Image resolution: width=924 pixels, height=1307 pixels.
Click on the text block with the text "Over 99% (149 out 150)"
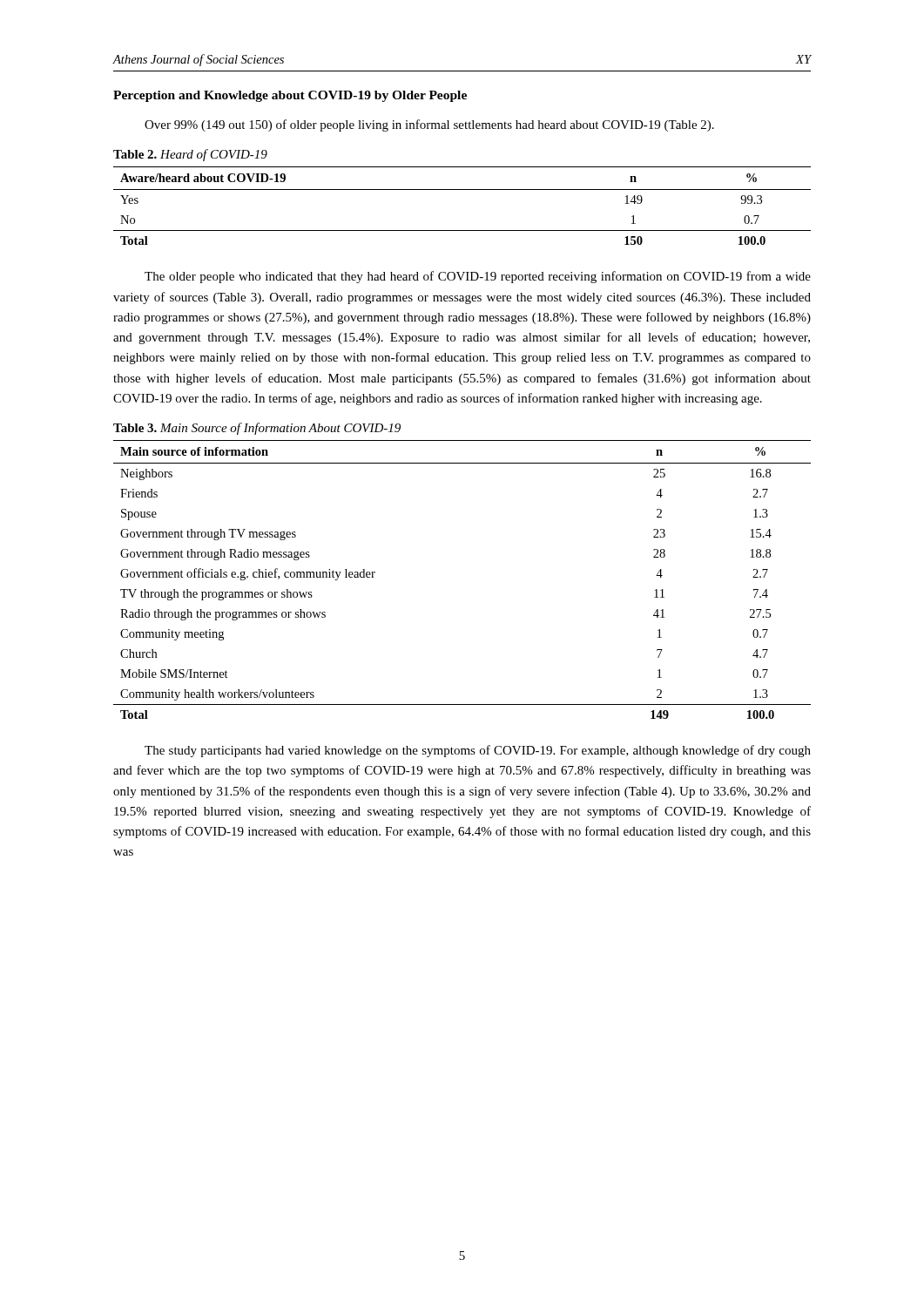click(x=430, y=125)
